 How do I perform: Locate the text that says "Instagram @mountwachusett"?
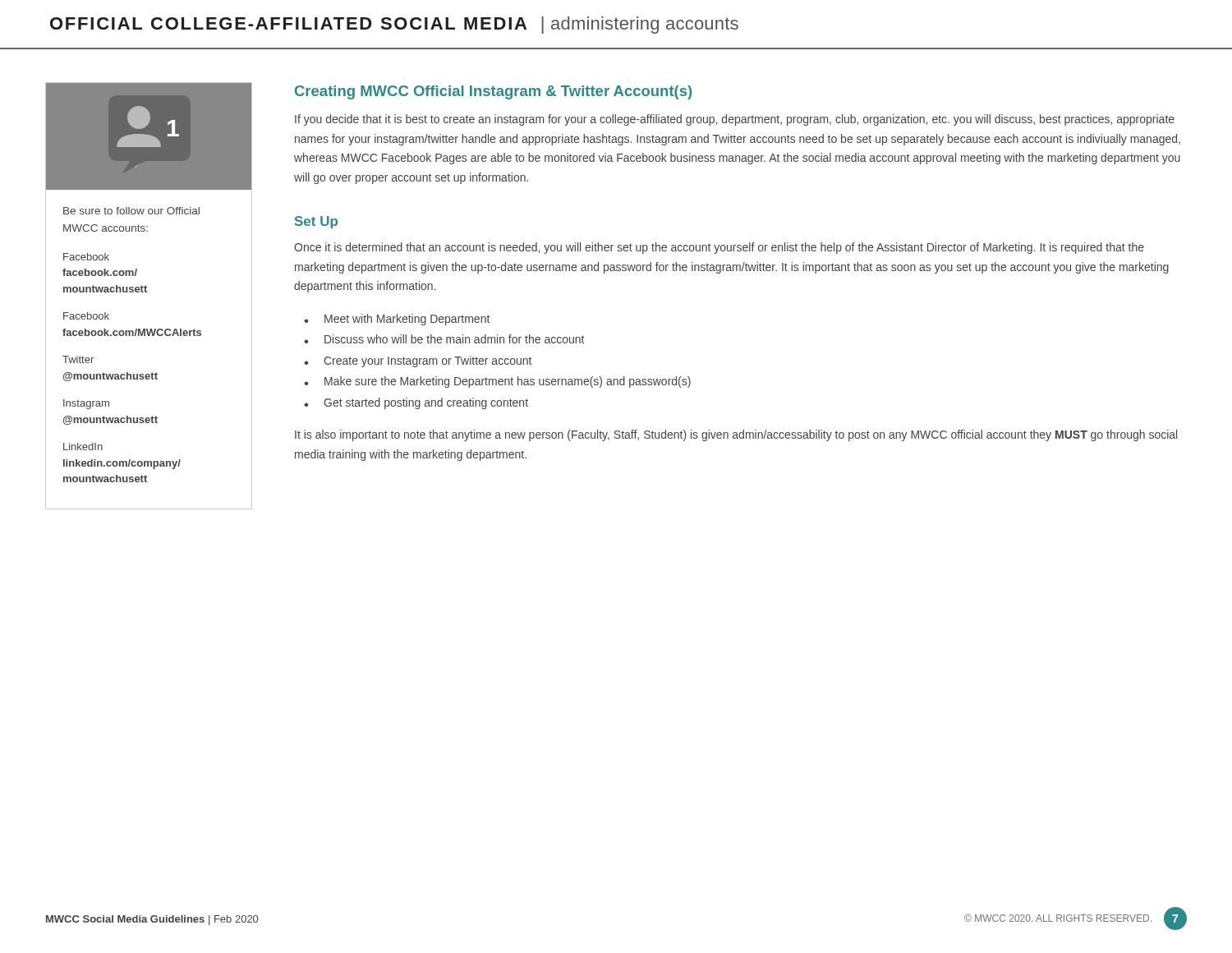149,410
